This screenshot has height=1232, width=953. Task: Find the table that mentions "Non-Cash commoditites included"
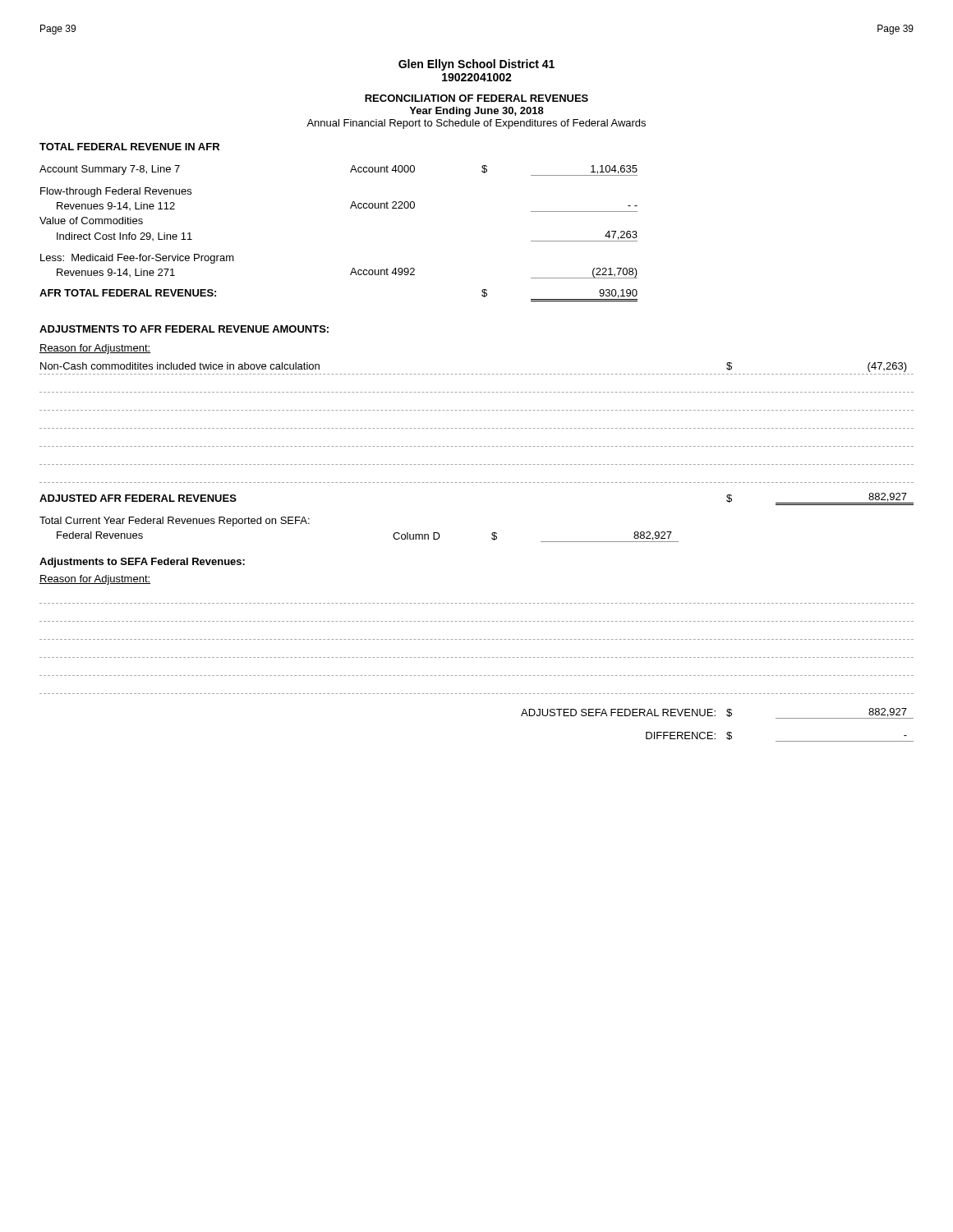point(476,451)
